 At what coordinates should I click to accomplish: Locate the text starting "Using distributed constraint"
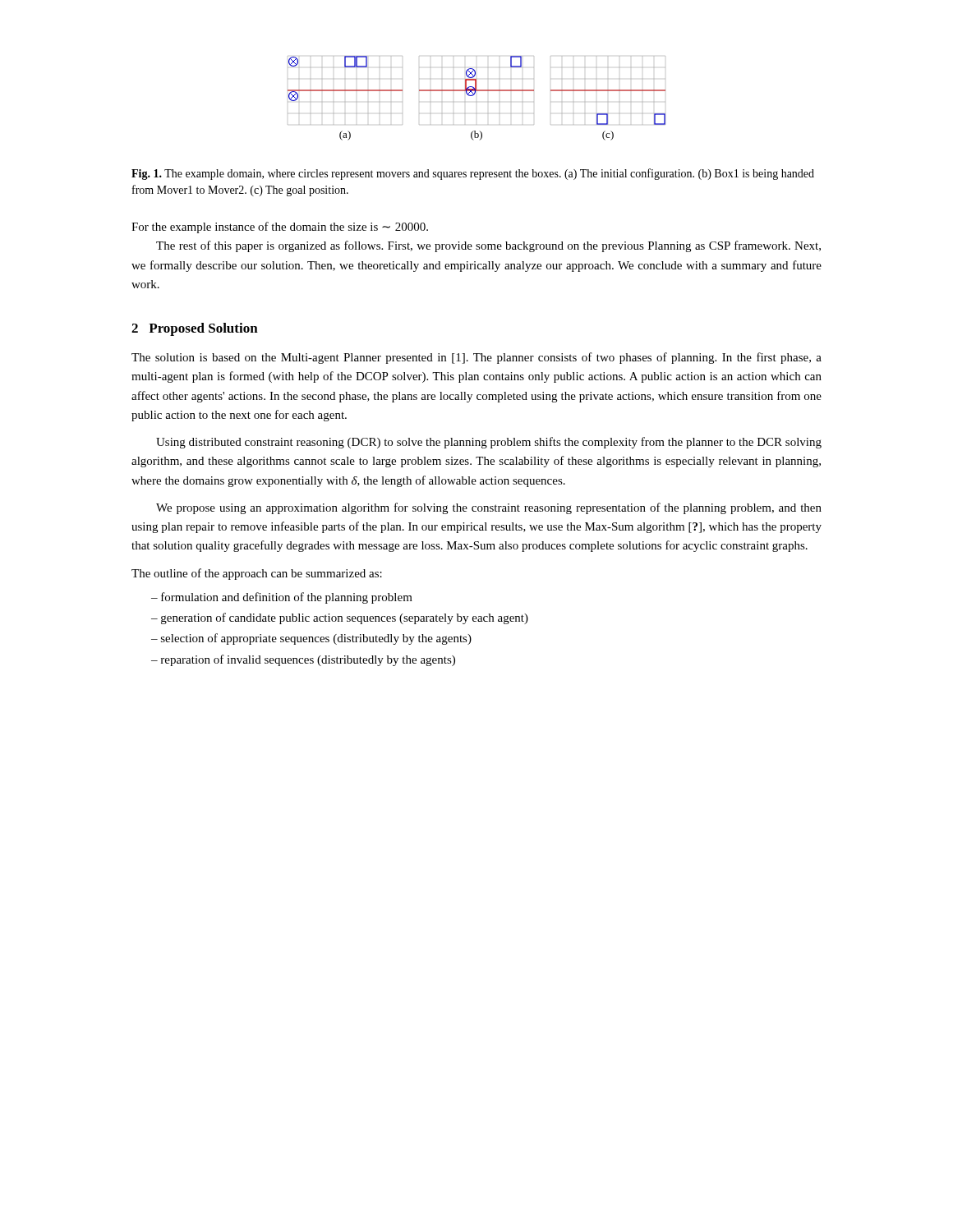pos(476,461)
